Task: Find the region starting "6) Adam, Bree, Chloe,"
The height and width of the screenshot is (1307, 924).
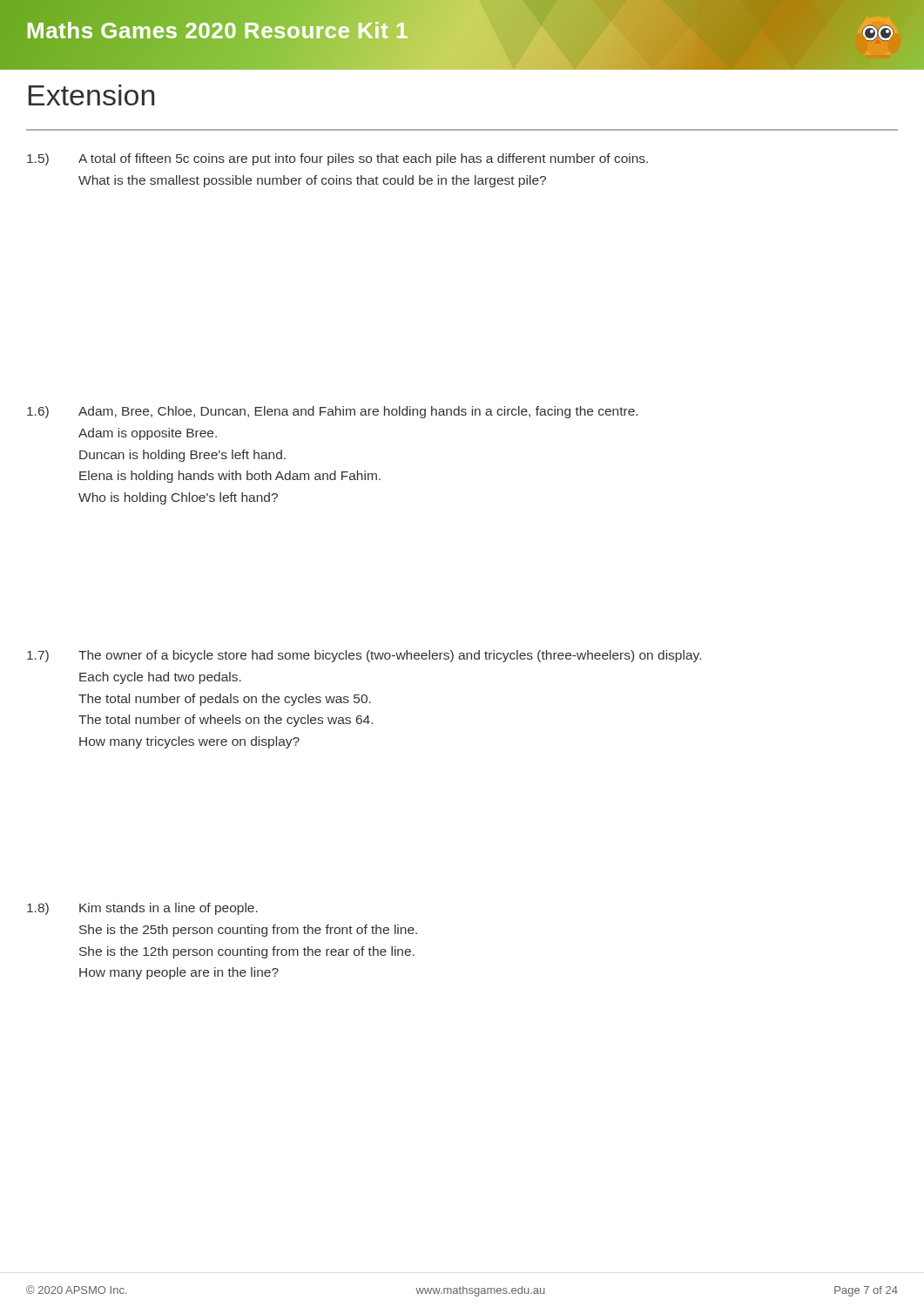Action: (x=332, y=412)
